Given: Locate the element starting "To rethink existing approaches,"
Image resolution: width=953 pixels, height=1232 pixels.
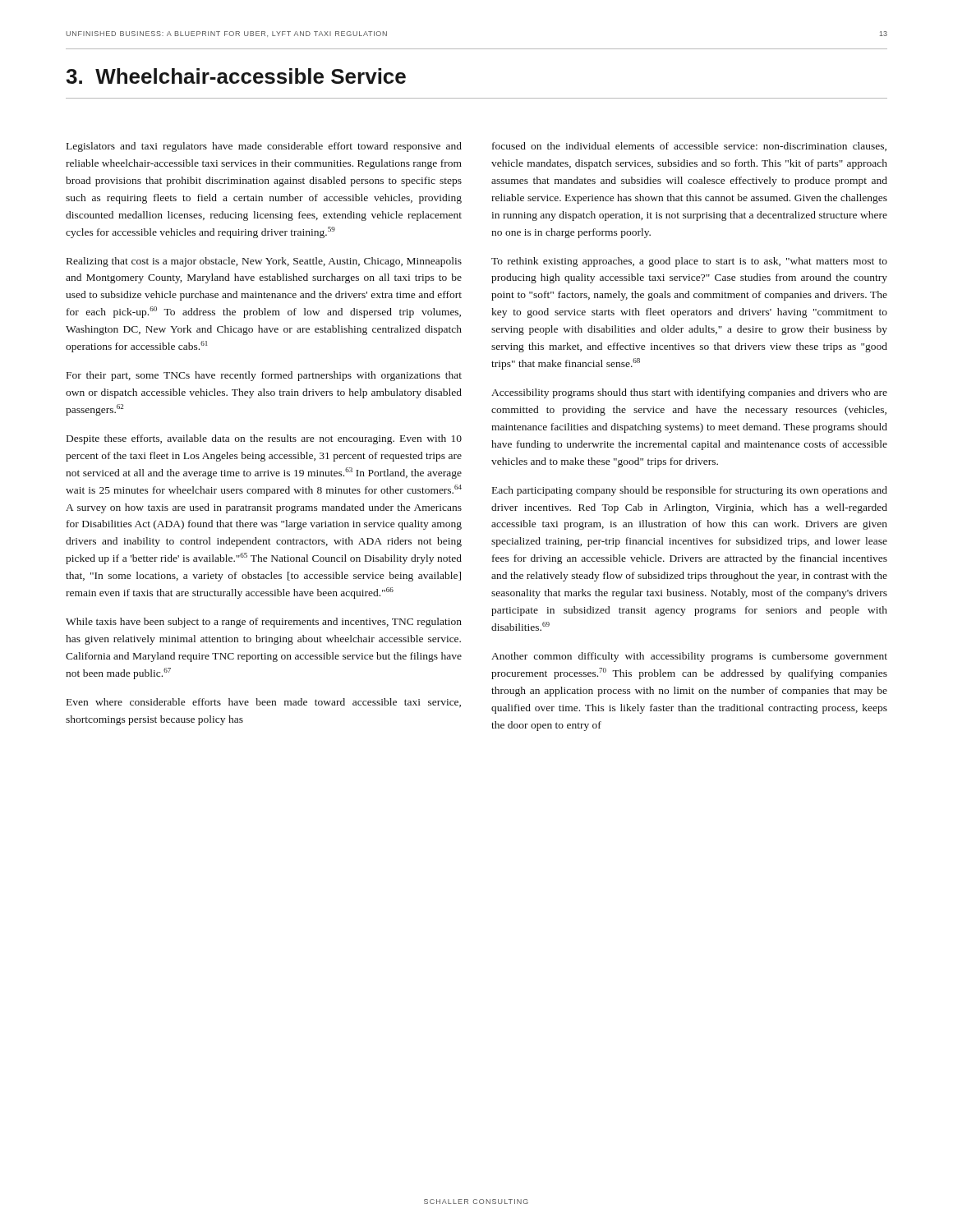Looking at the screenshot, I should 689,313.
